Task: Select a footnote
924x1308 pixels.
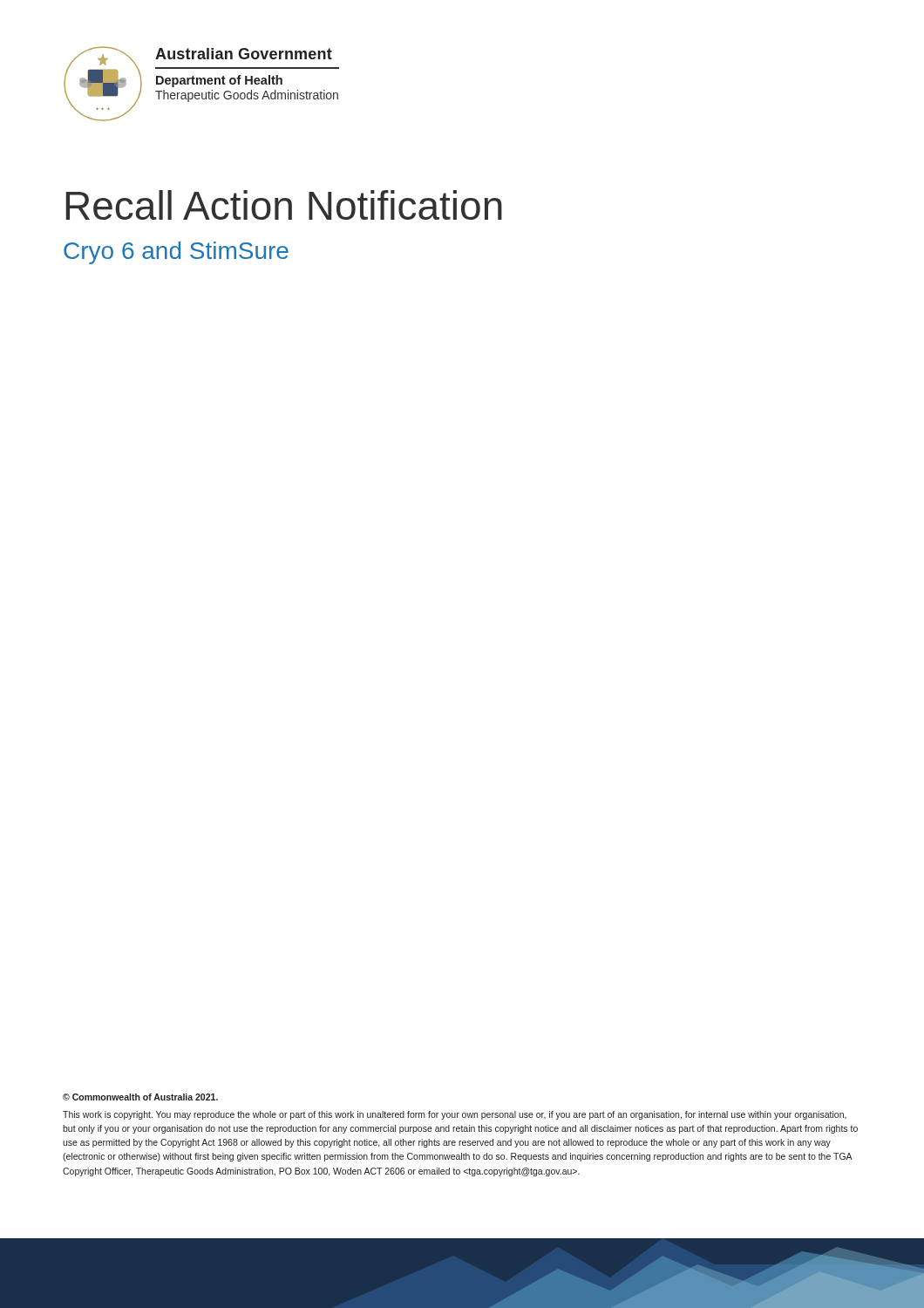Action: (x=462, y=1134)
